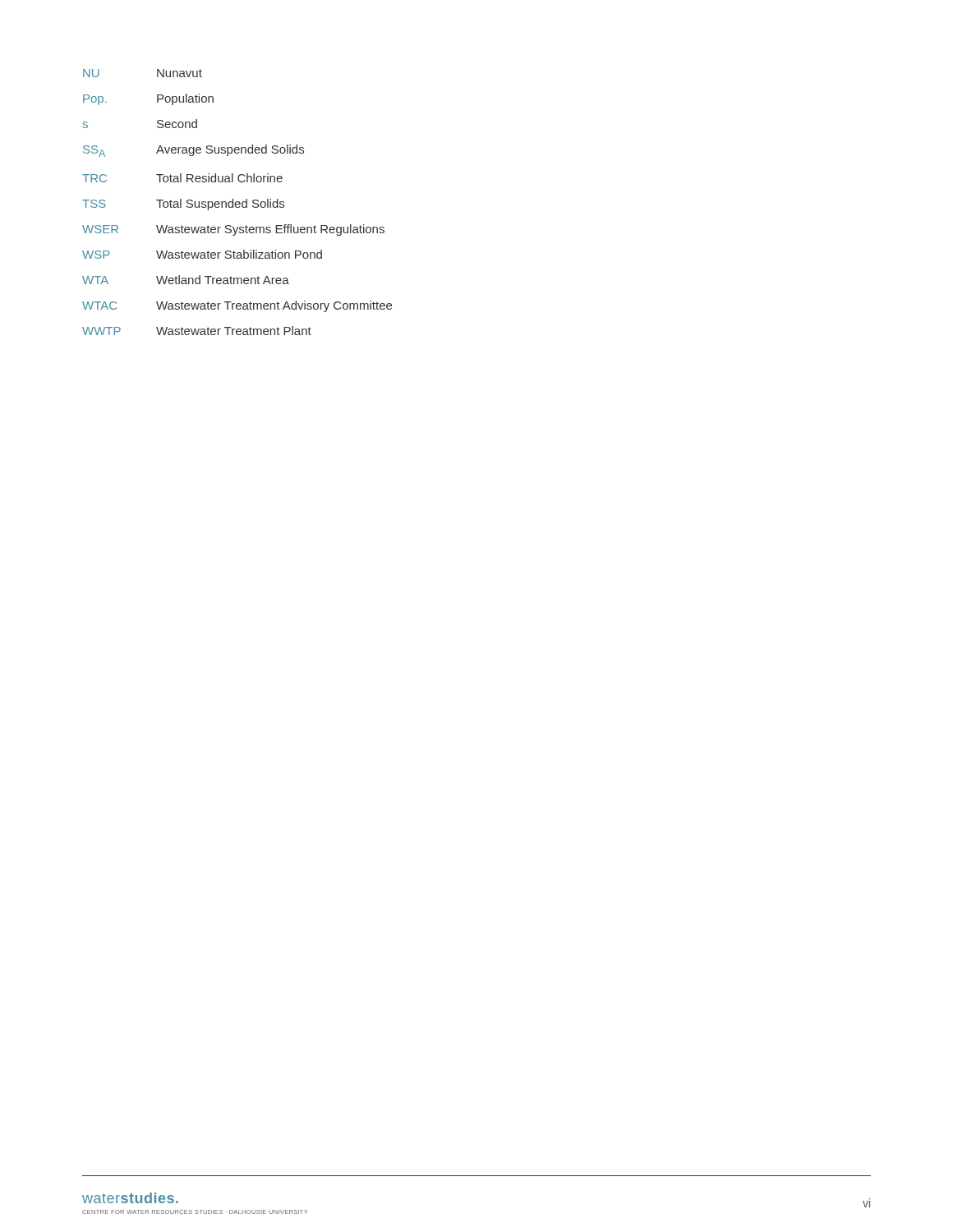953x1232 pixels.
Task: Click where it says "WTA Wetland Treatment Area"
Action: click(185, 280)
